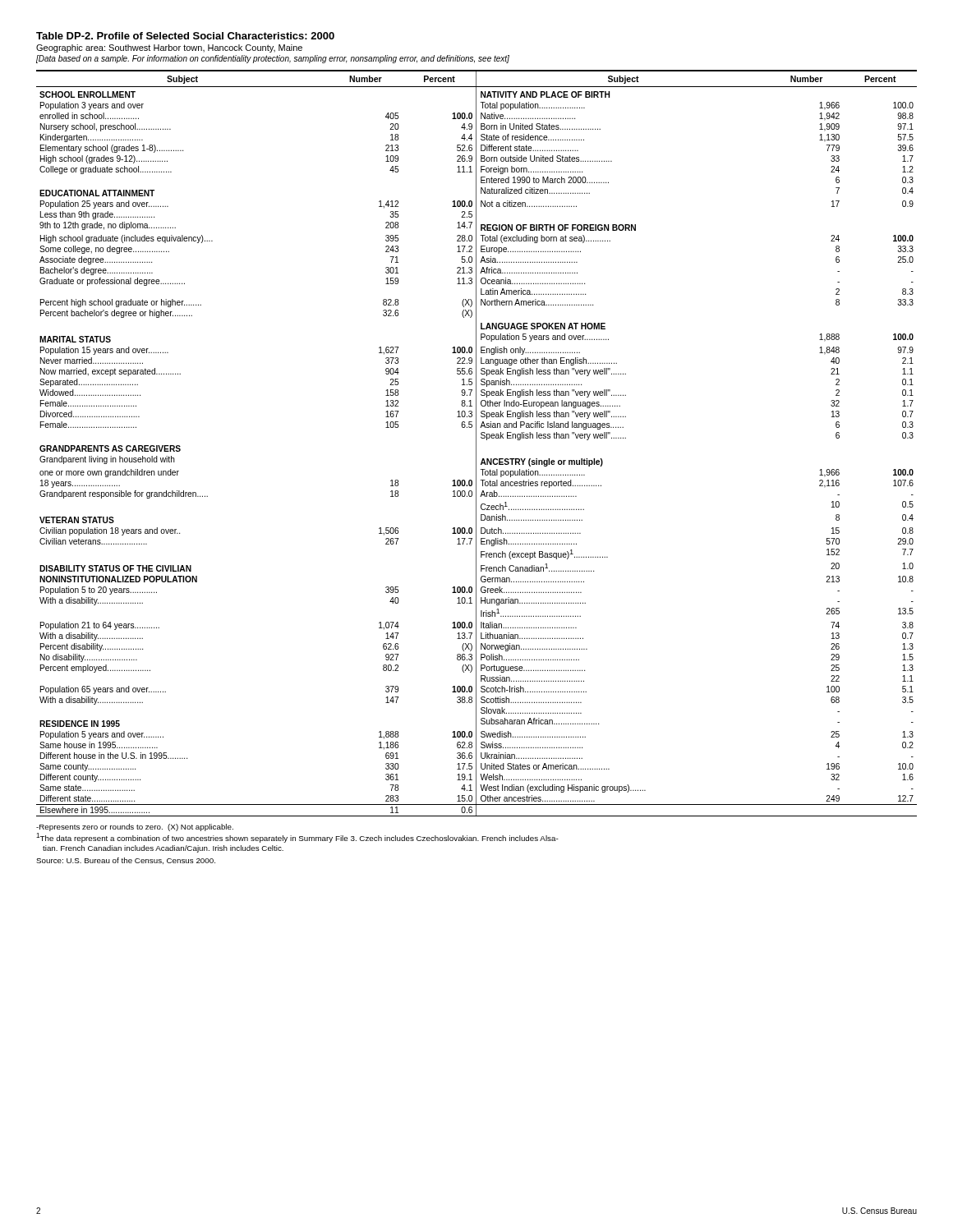Navigate to the text starting "Geographic area: Southwest Harbor town,"
This screenshot has height=1232, width=953.
[169, 48]
